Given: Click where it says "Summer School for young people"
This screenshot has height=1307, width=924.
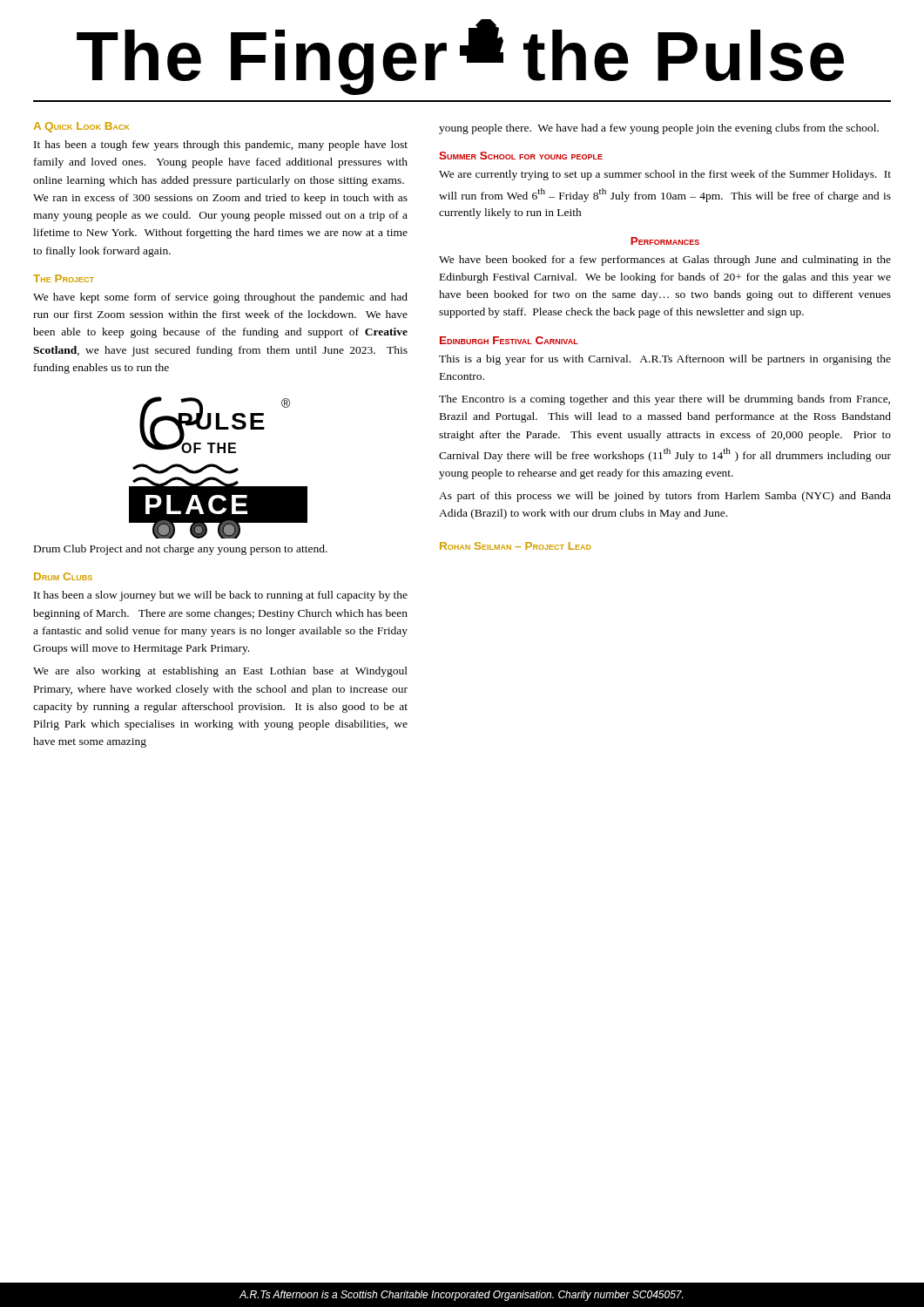Looking at the screenshot, I should coord(521,156).
